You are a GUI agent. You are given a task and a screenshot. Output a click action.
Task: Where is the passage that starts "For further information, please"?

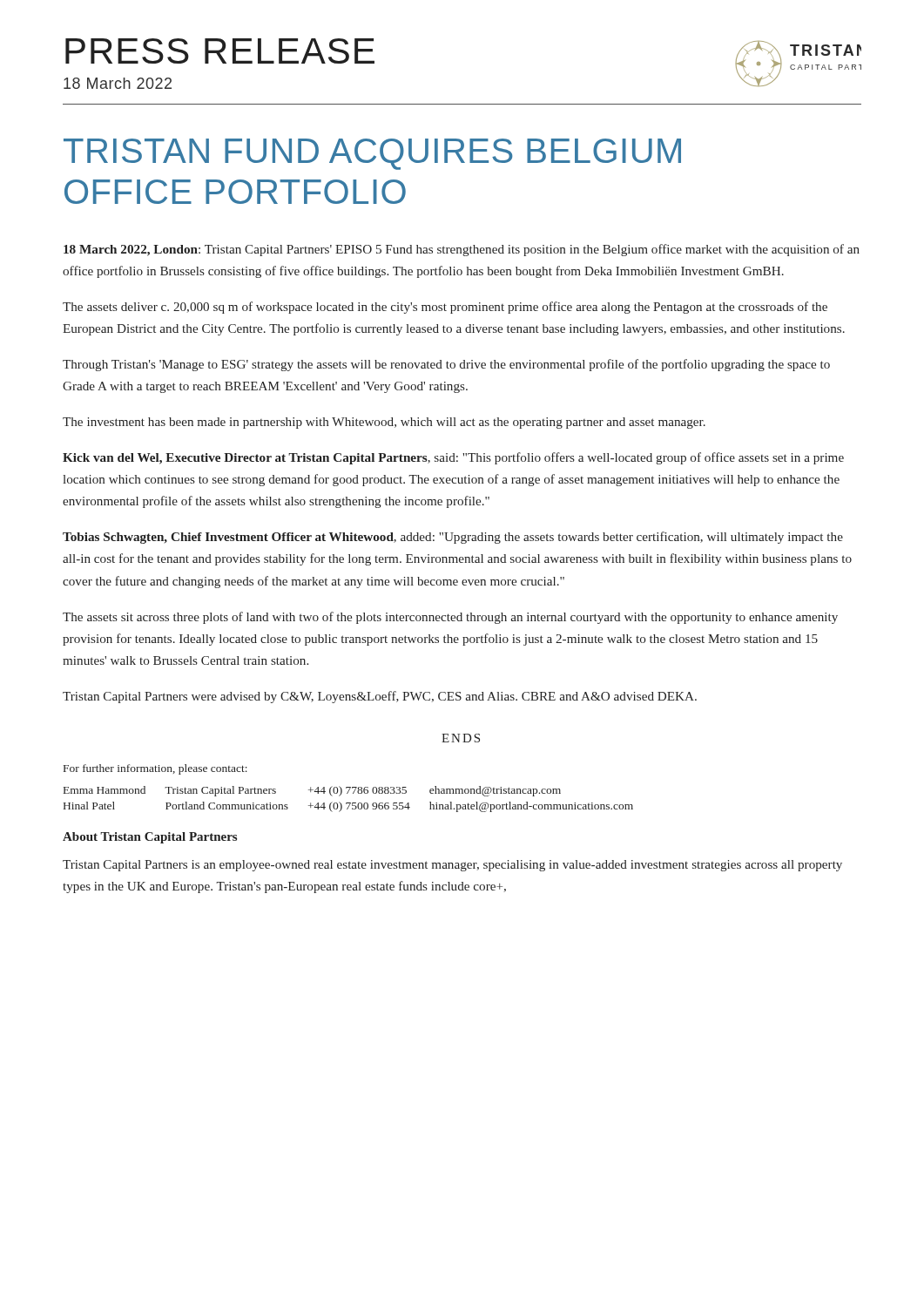click(x=155, y=768)
